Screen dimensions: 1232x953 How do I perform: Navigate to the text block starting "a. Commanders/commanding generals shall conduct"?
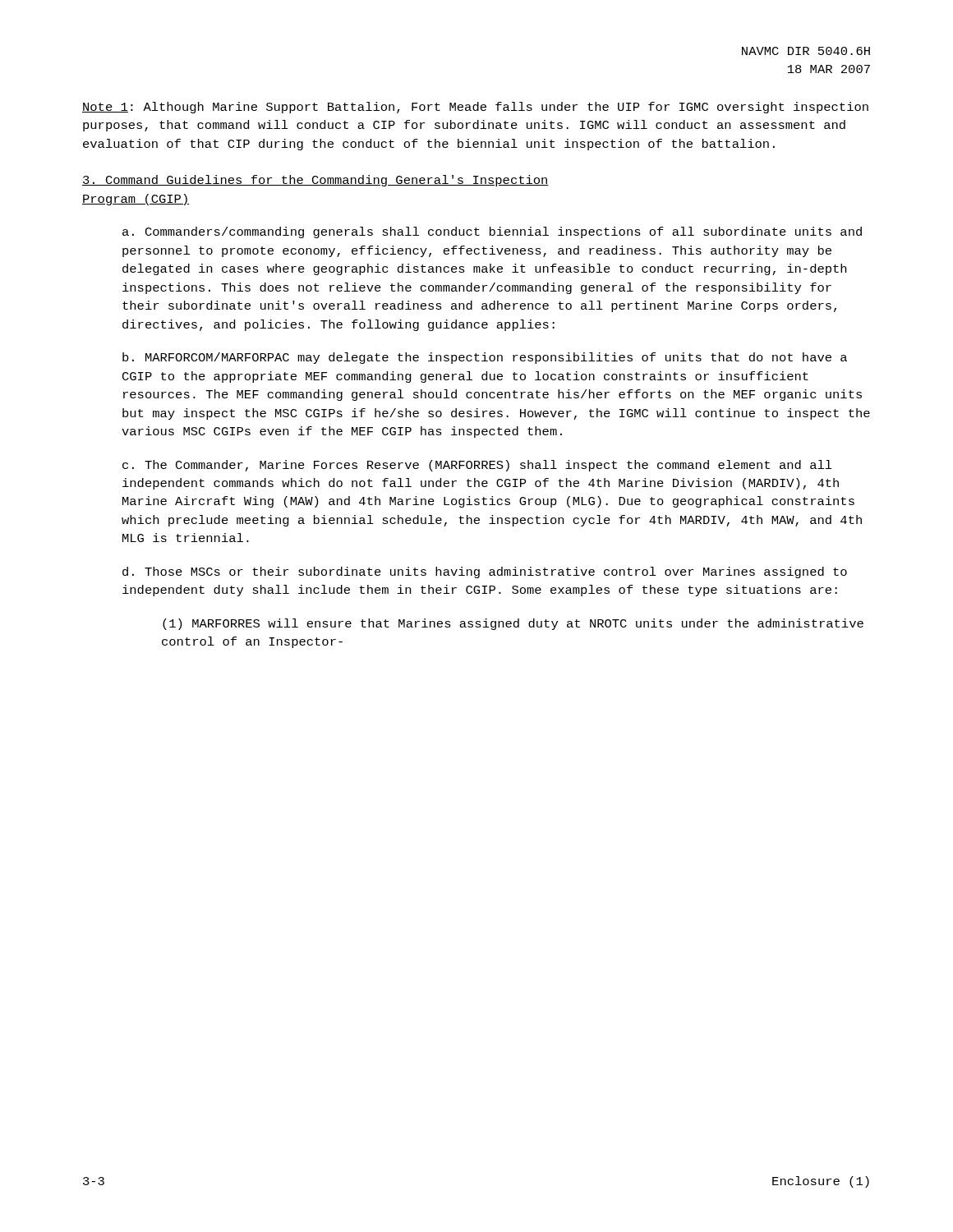tap(492, 279)
